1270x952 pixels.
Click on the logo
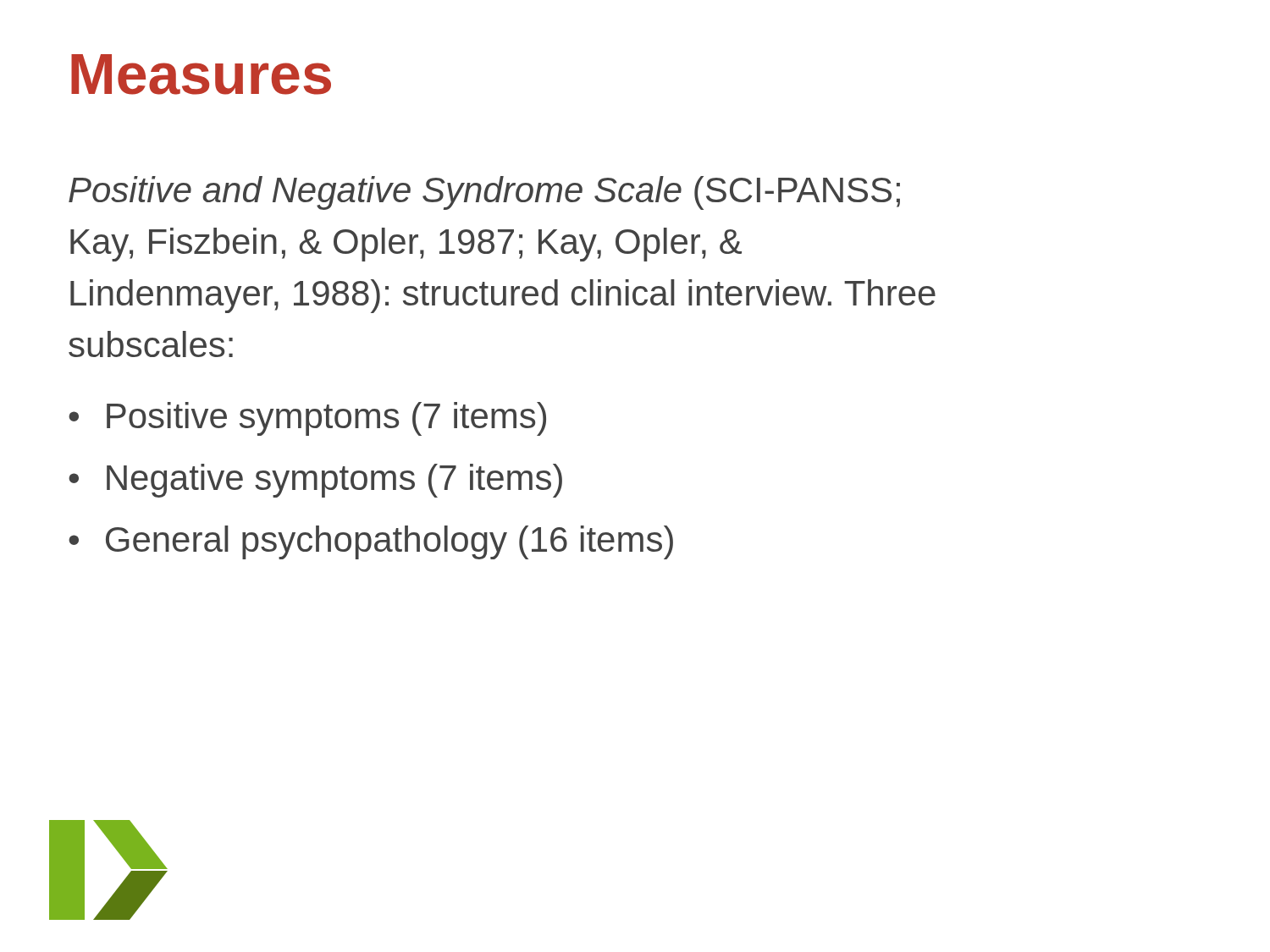(108, 870)
